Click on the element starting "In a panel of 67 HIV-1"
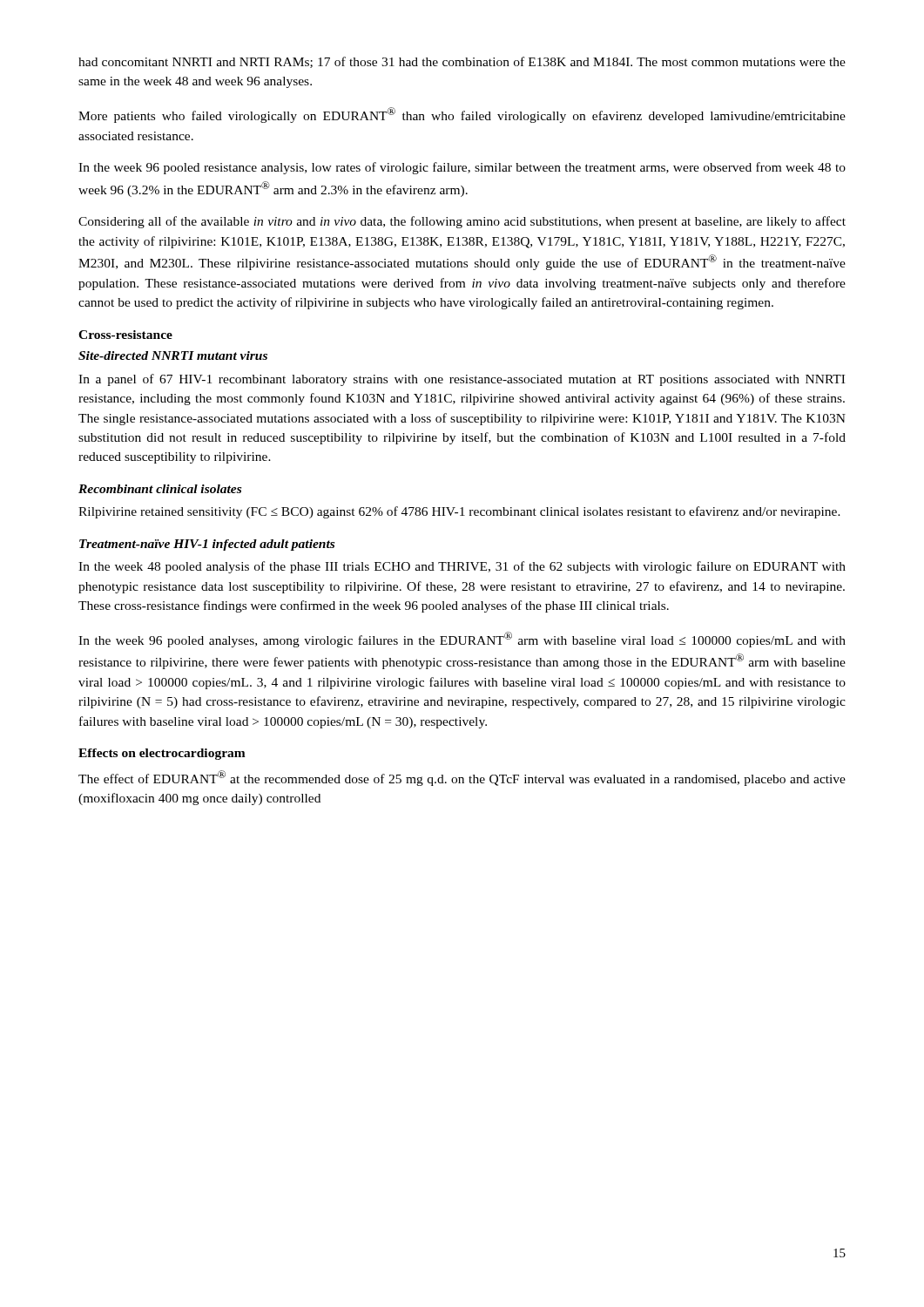924x1307 pixels. click(462, 418)
